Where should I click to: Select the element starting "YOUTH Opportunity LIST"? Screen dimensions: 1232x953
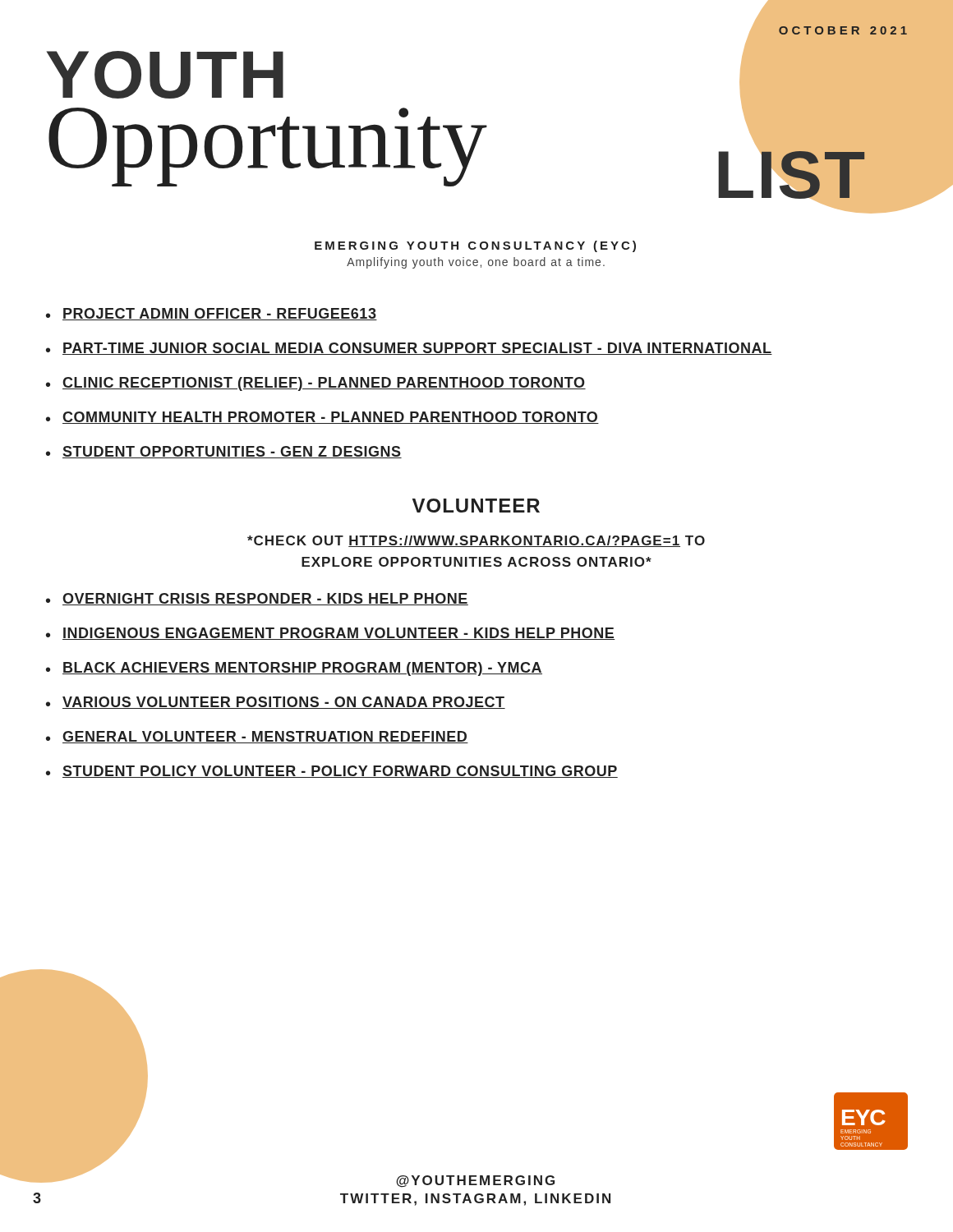click(x=415, y=127)
